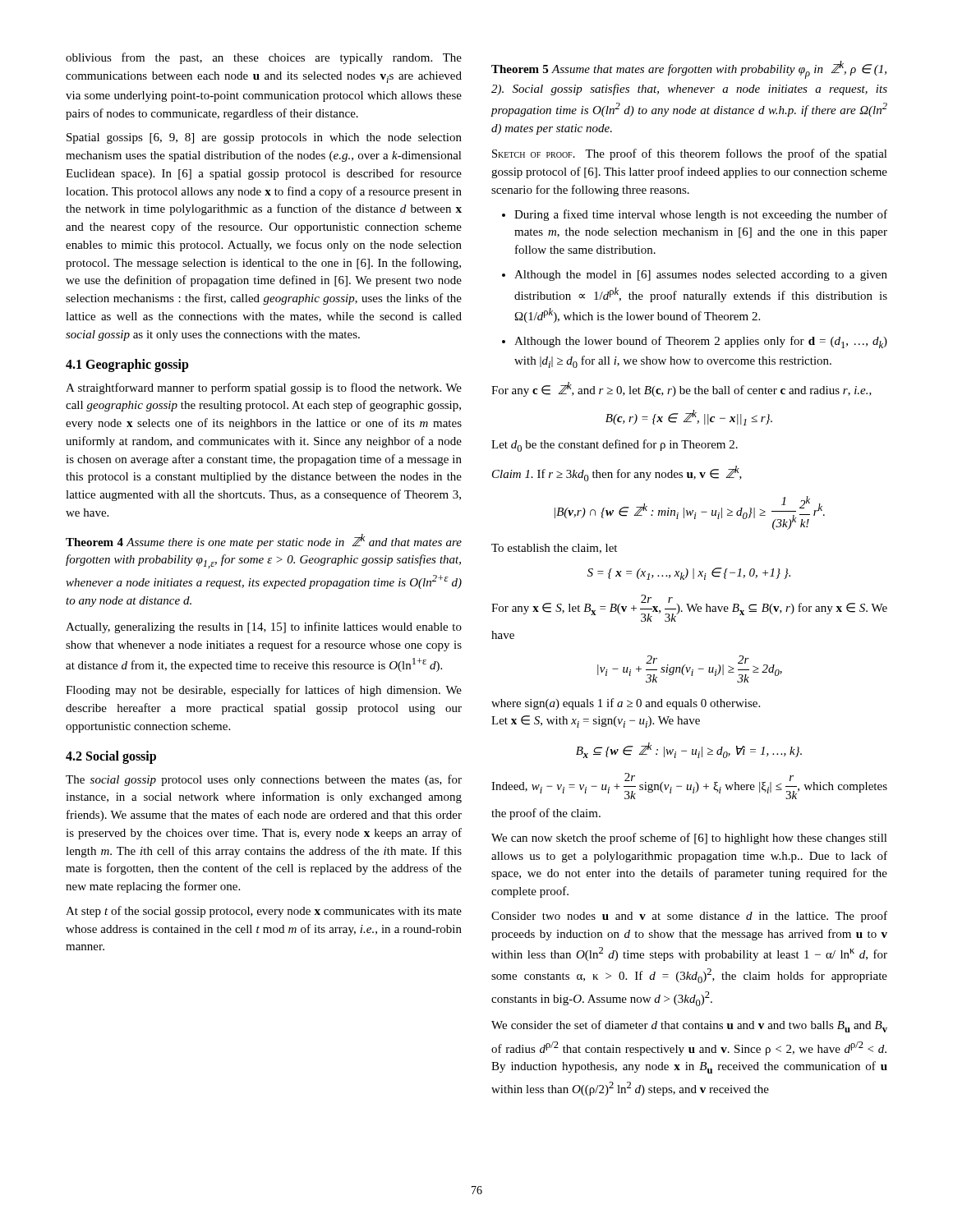Viewport: 953px width, 1232px height.
Task: Select the formula that reads "B(c, r) = {x ∈ ℤk, ||c"
Action: point(689,418)
